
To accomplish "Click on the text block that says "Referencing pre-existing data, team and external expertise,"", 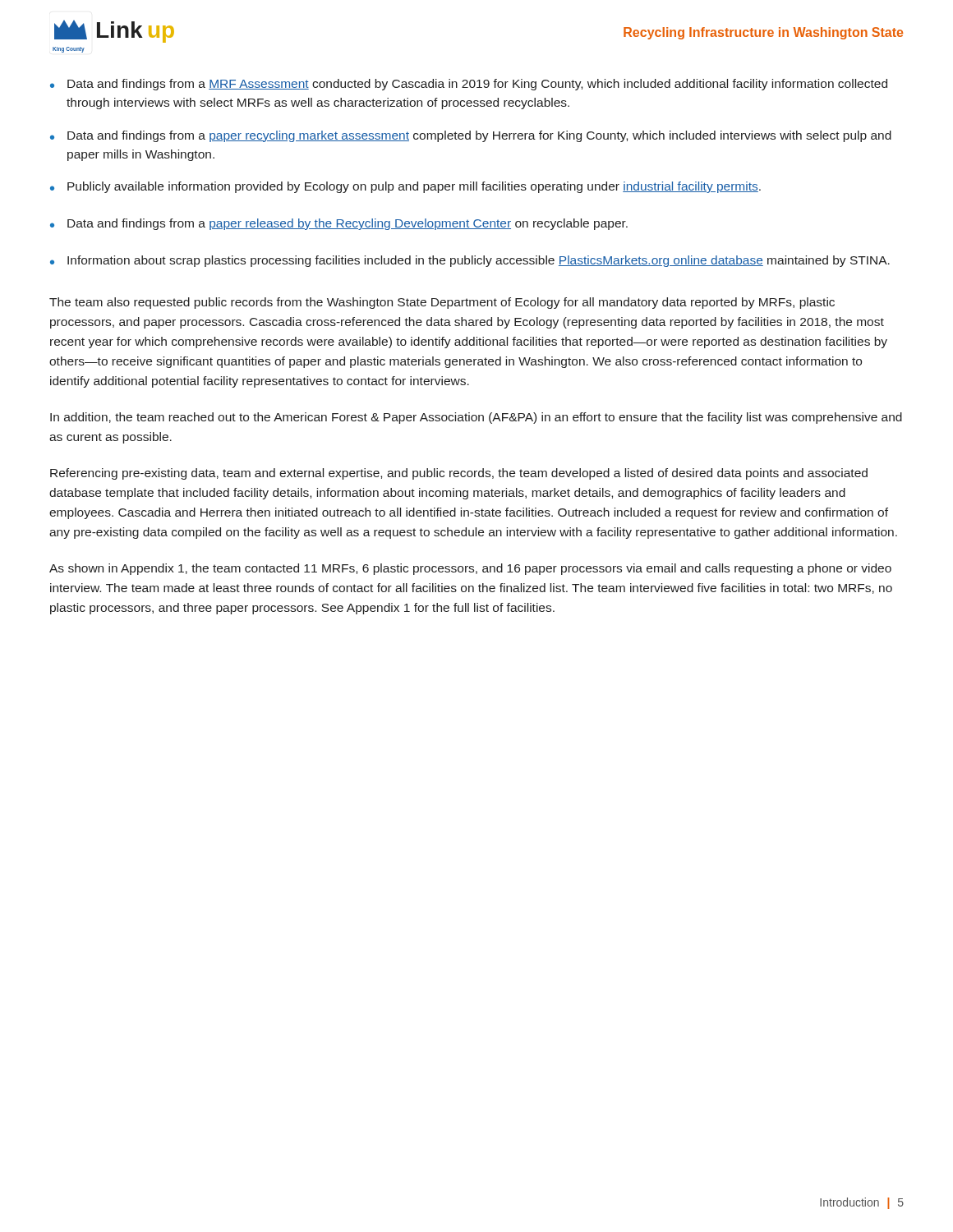I will point(474,502).
